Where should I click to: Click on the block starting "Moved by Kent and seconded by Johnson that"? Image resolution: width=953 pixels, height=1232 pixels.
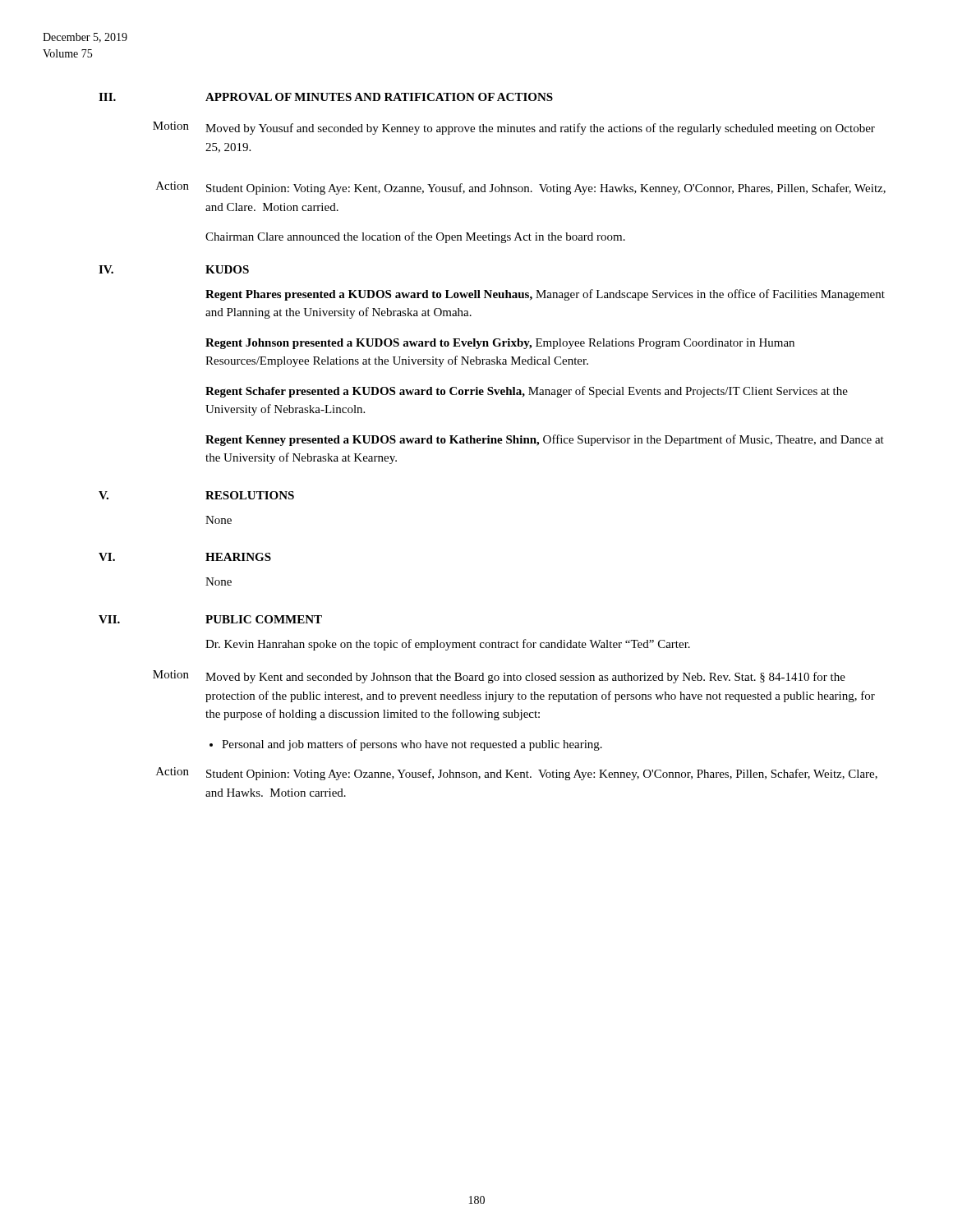pos(540,695)
